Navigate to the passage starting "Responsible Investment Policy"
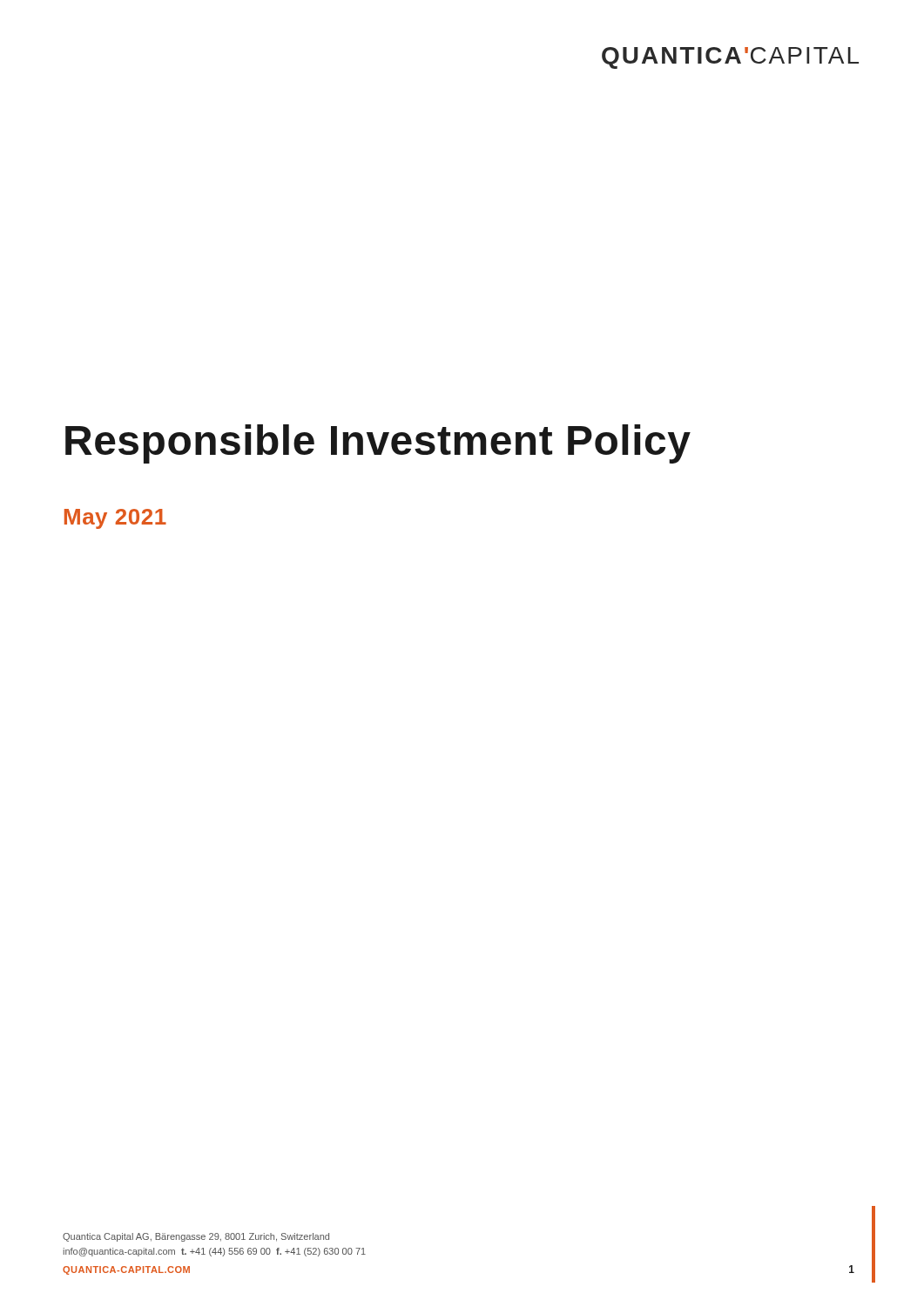Image resolution: width=924 pixels, height=1307 pixels. tap(377, 441)
